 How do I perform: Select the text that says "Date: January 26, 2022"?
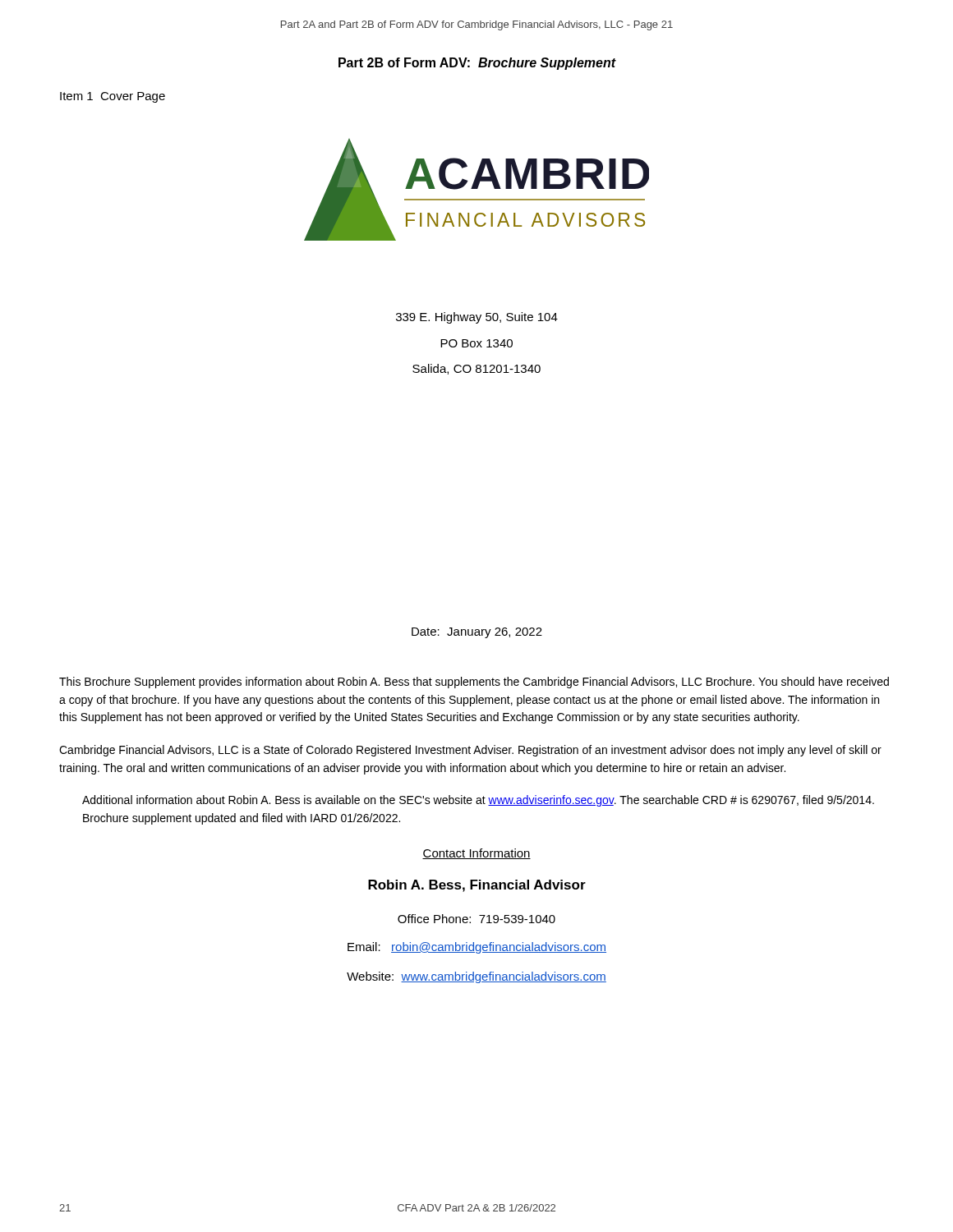476,631
